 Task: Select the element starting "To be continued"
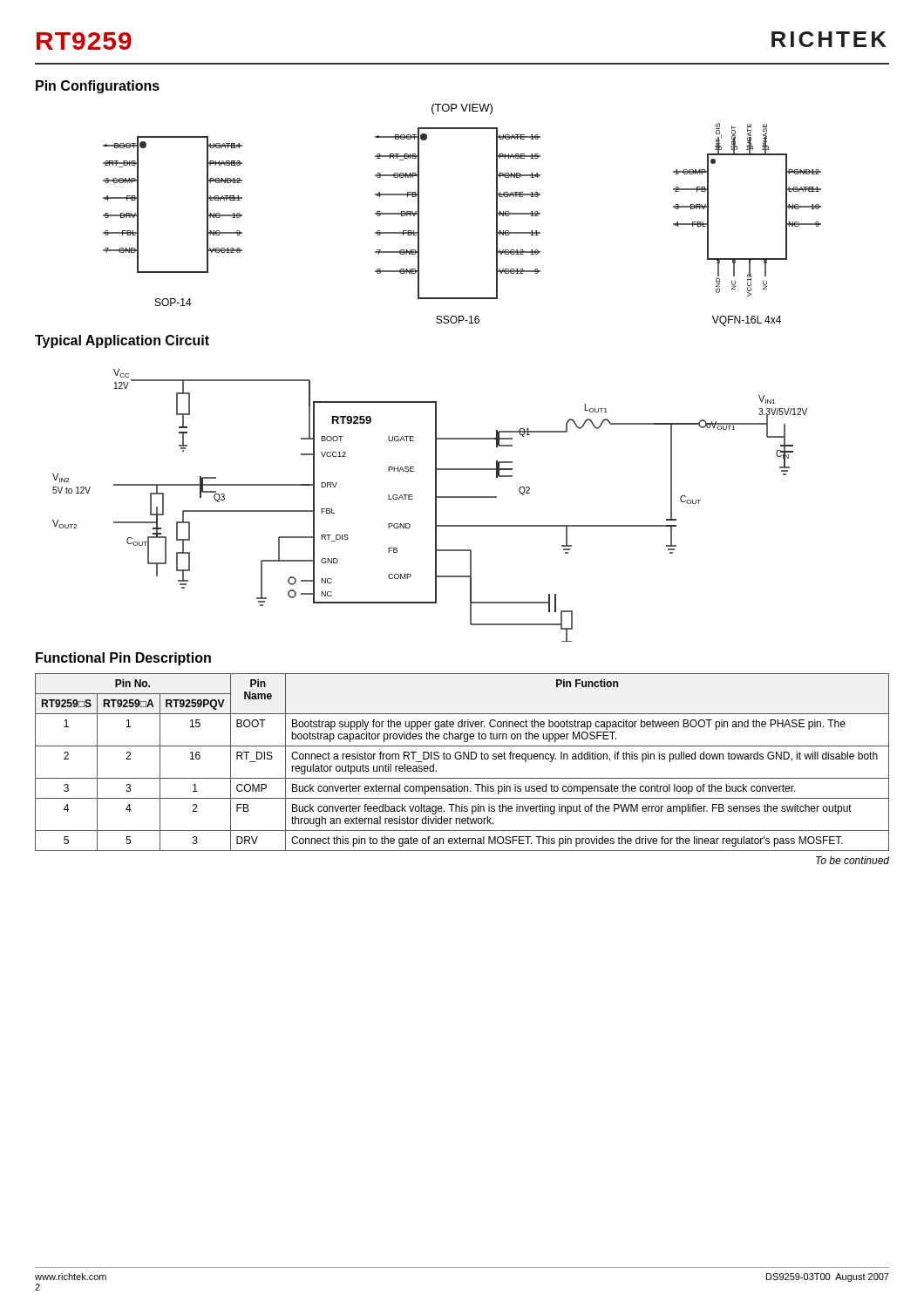point(852,861)
